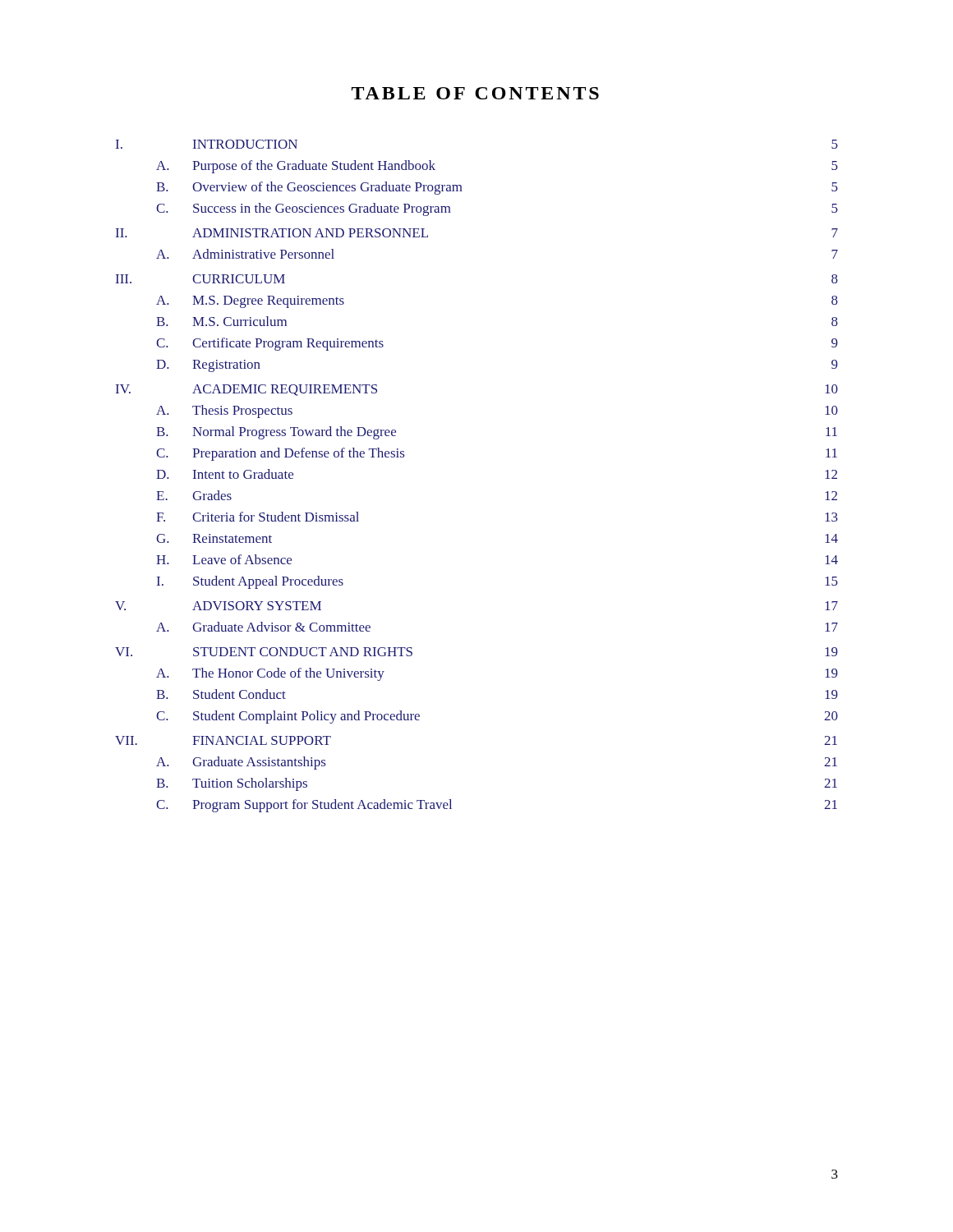Locate the block of text that opens with "F. Criteria for Student"

[x=275, y=516]
